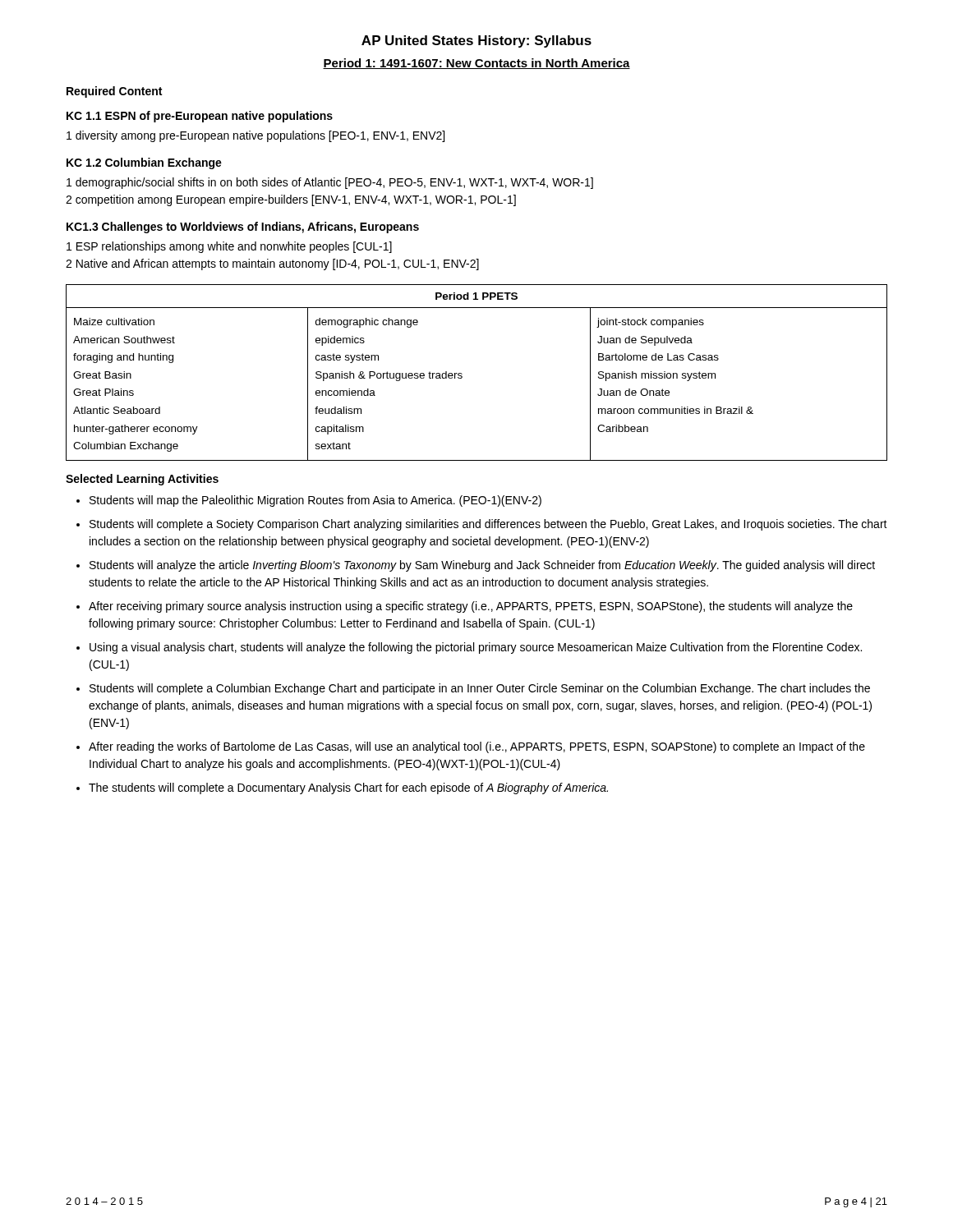The width and height of the screenshot is (953, 1232).
Task: Point to "KC 1.1 ESPN of pre-European native populations"
Action: (x=199, y=116)
